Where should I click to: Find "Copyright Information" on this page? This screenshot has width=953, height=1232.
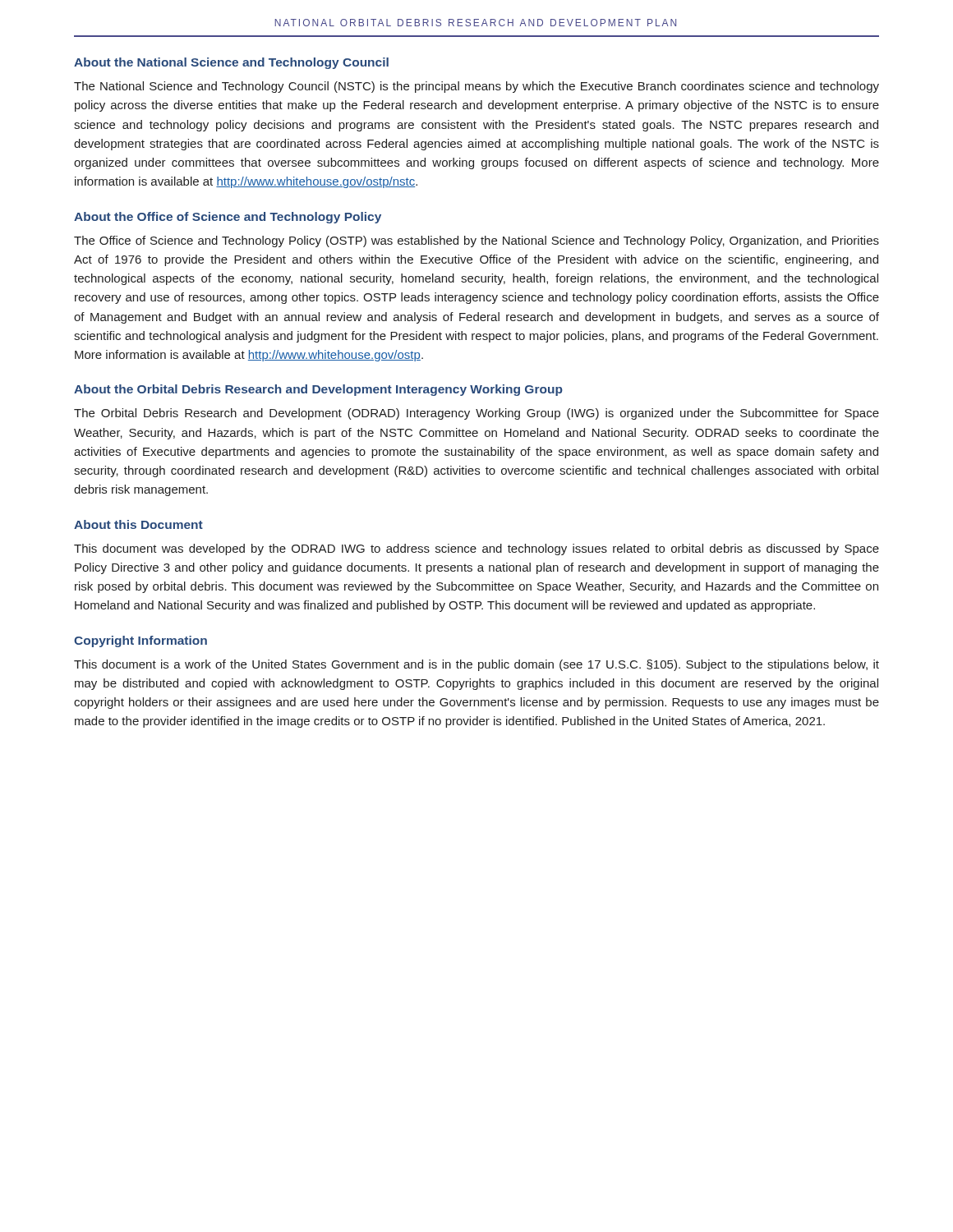(x=141, y=640)
